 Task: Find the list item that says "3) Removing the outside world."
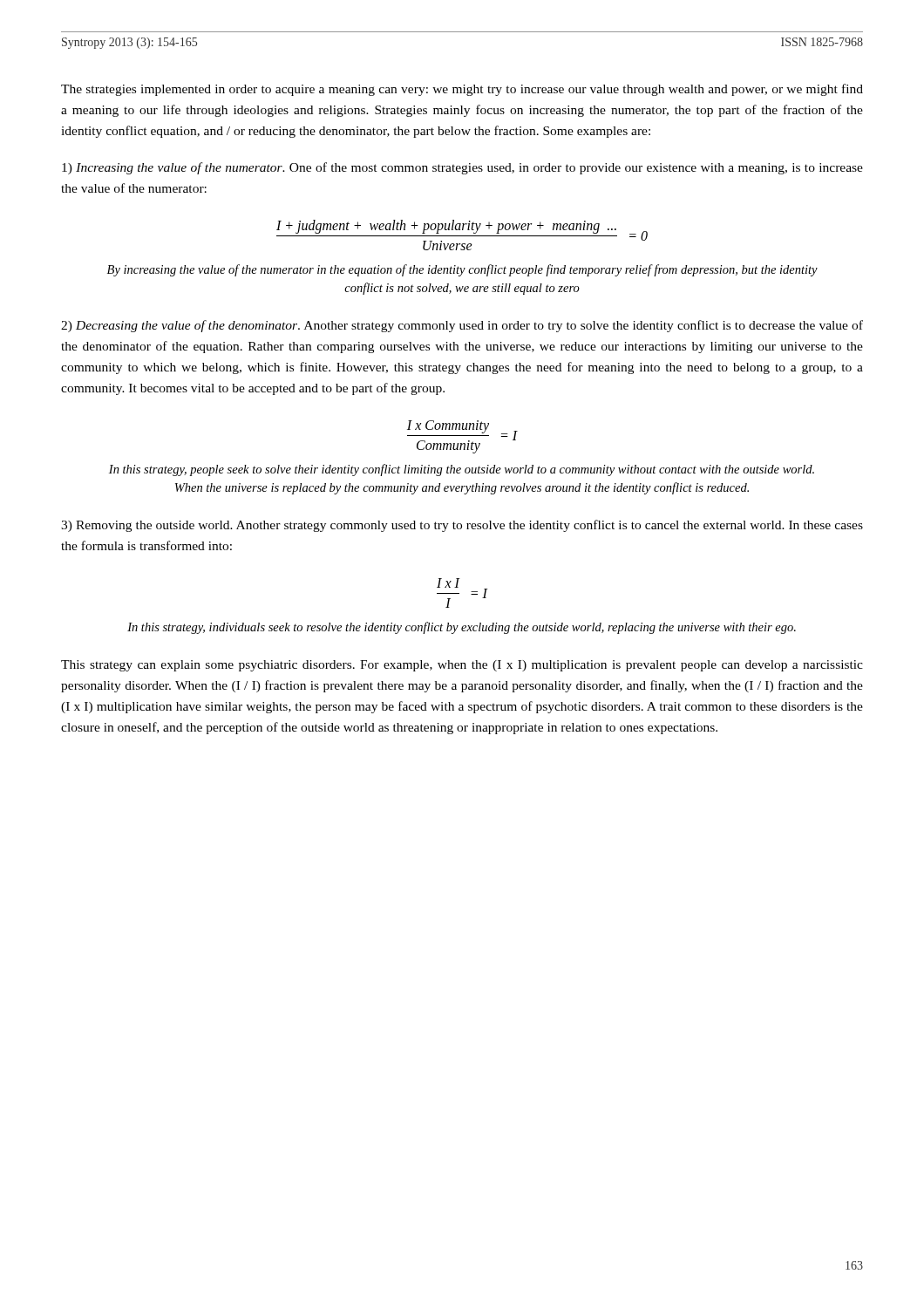[462, 535]
